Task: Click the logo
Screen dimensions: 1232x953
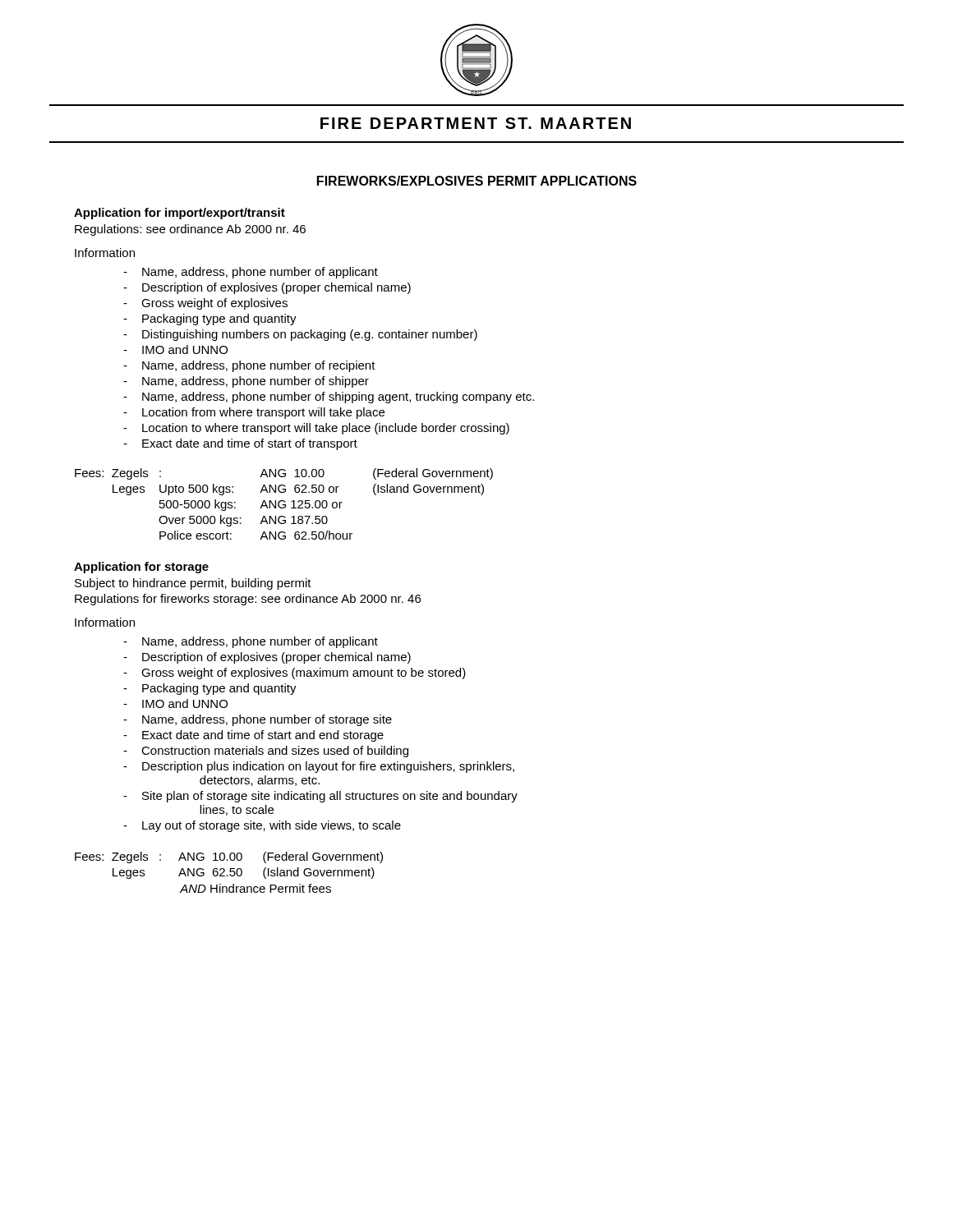Action: 476,52
